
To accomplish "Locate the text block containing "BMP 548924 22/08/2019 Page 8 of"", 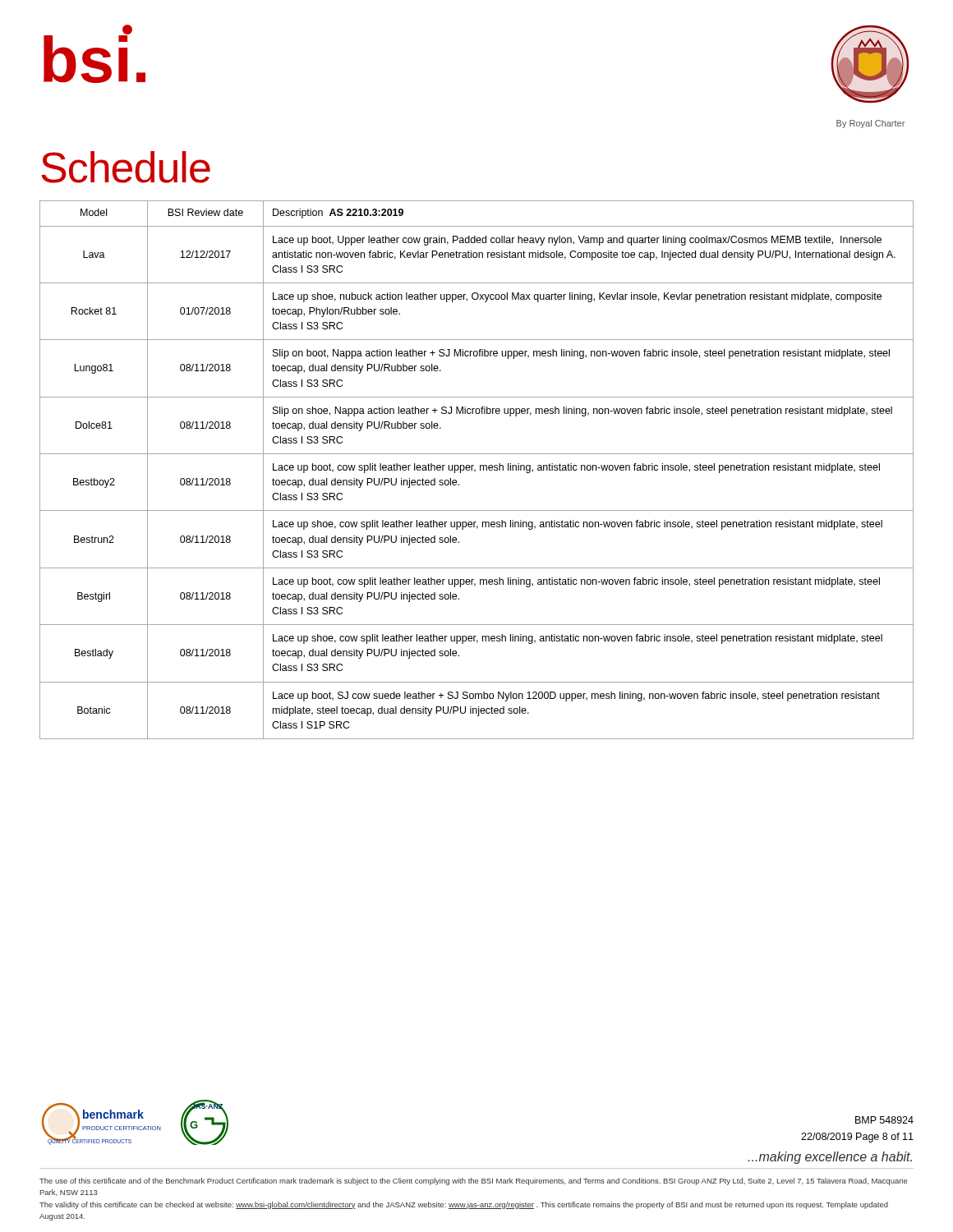I will click(857, 1129).
